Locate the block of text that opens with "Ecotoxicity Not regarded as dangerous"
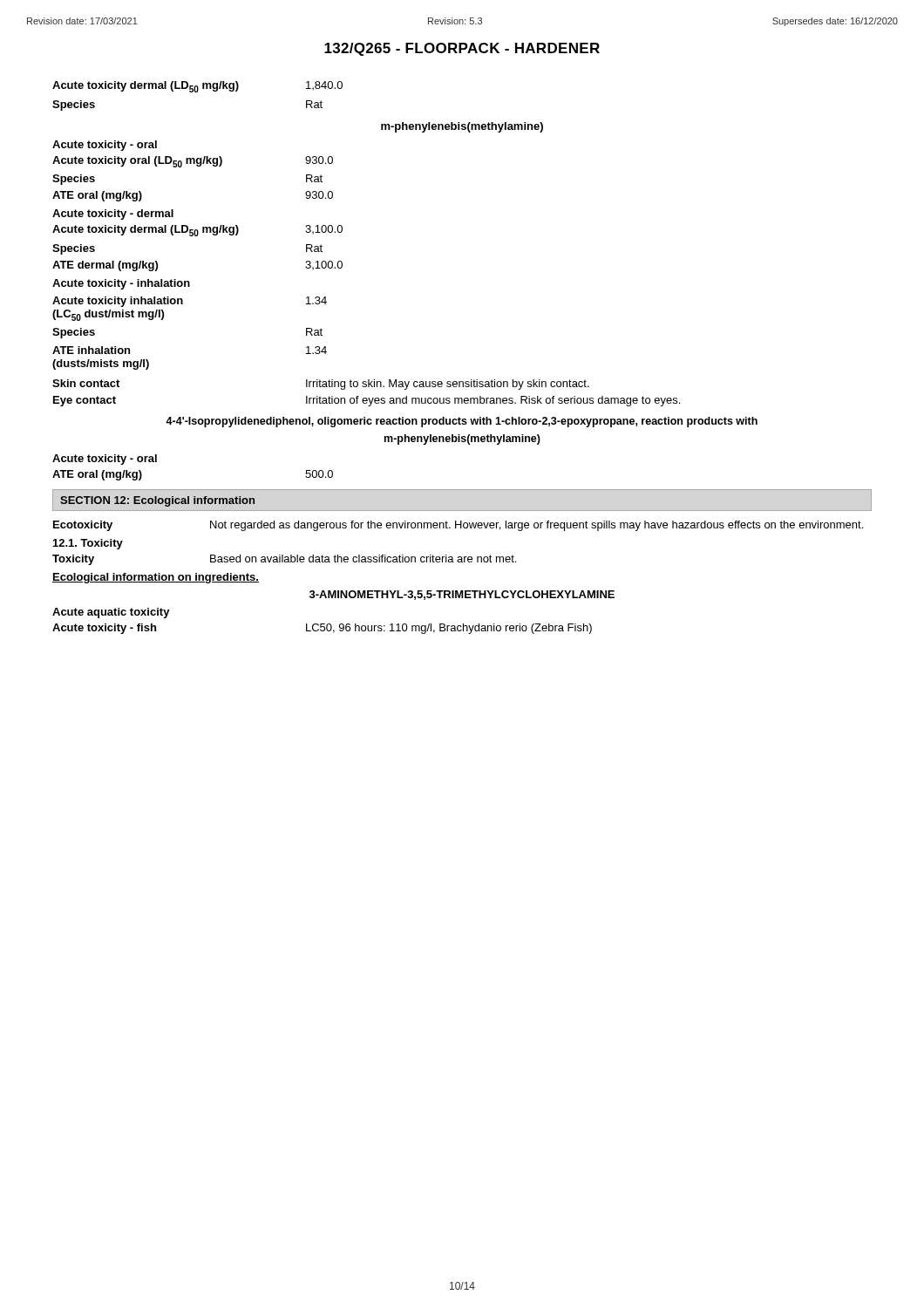The width and height of the screenshot is (924, 1308). (x=462, y=525)
